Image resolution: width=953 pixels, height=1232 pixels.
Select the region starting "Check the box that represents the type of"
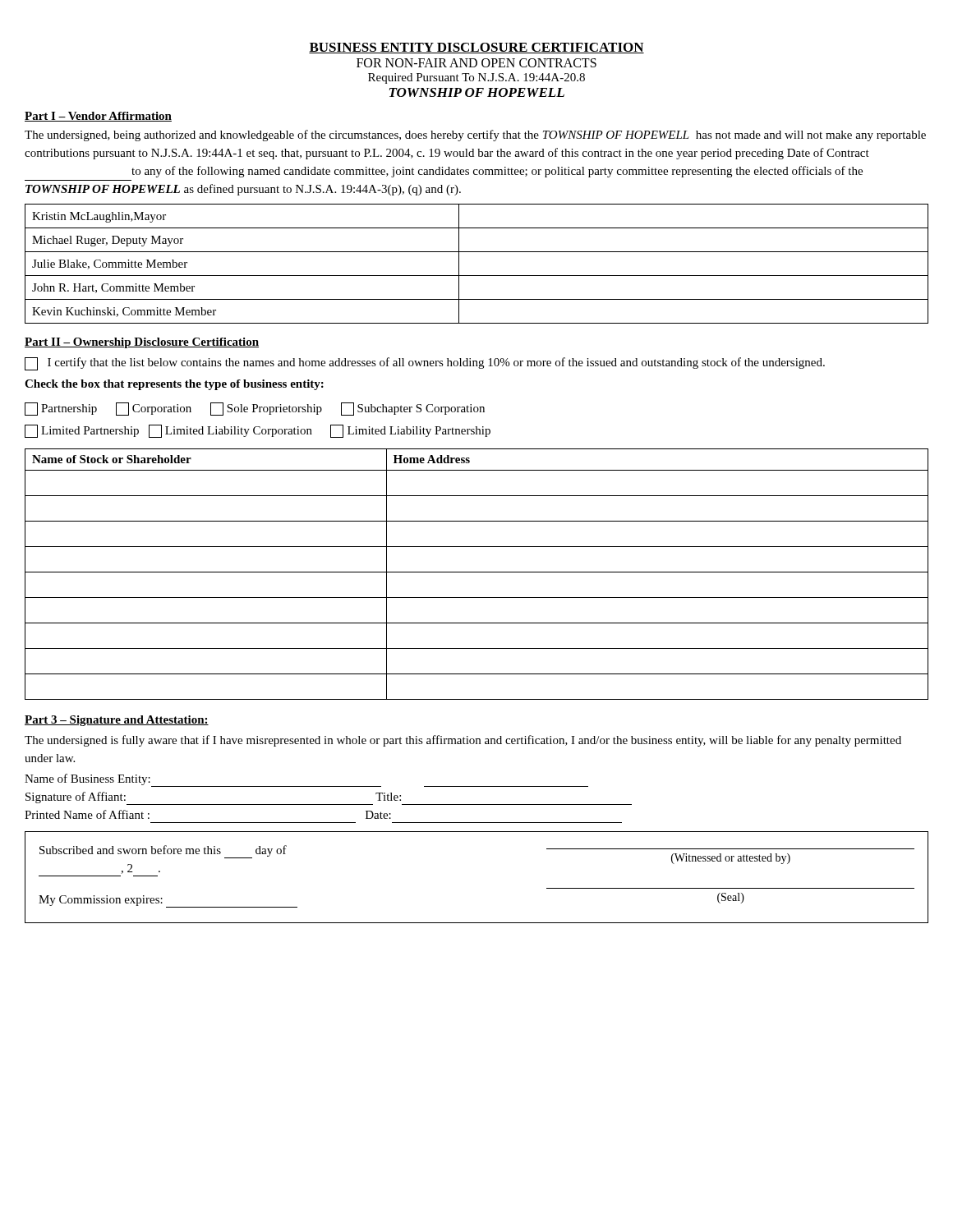(175, 383)
